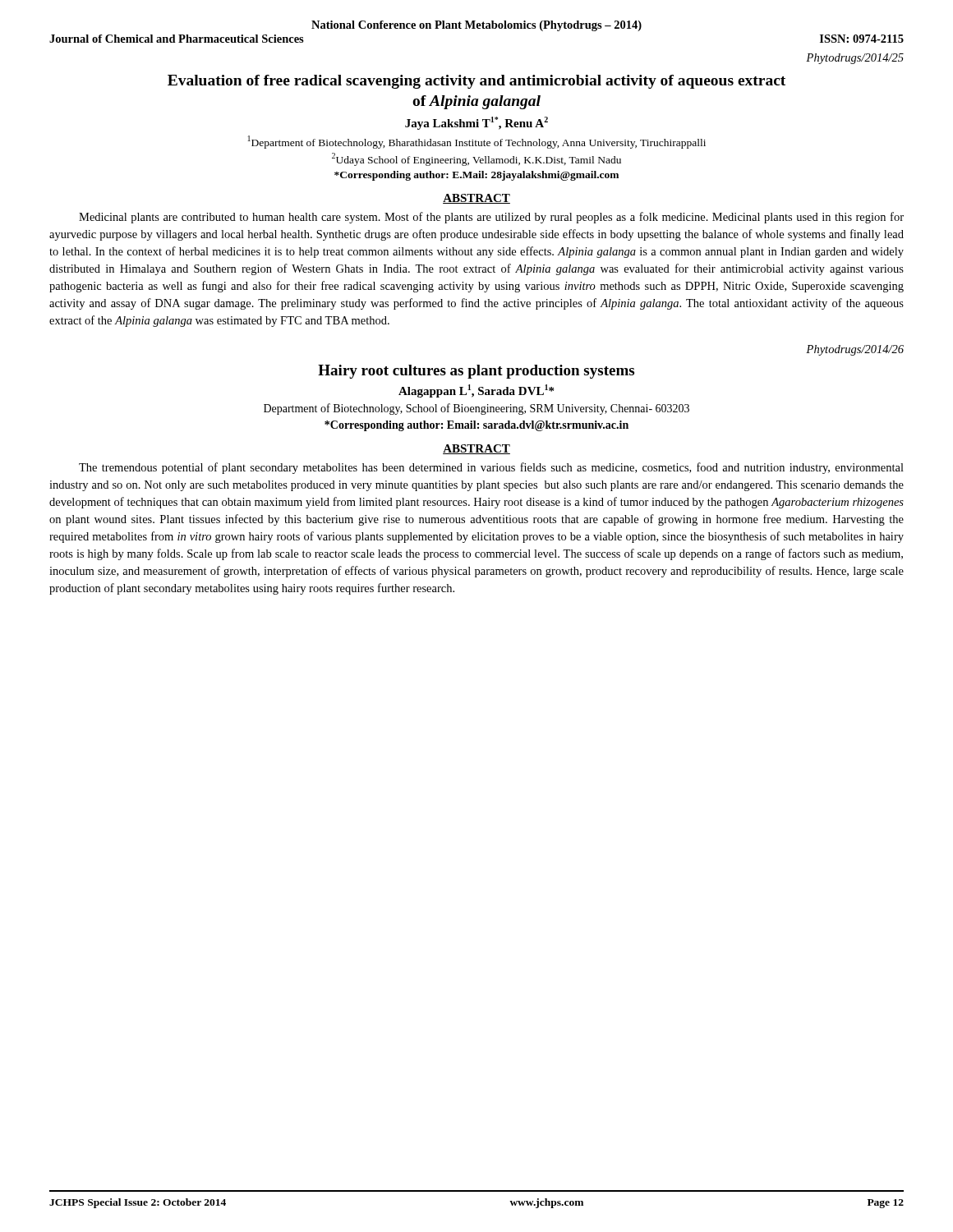
Task: Find the title containing "Hairy root cultures as plant"
Action: coord(476,370)
